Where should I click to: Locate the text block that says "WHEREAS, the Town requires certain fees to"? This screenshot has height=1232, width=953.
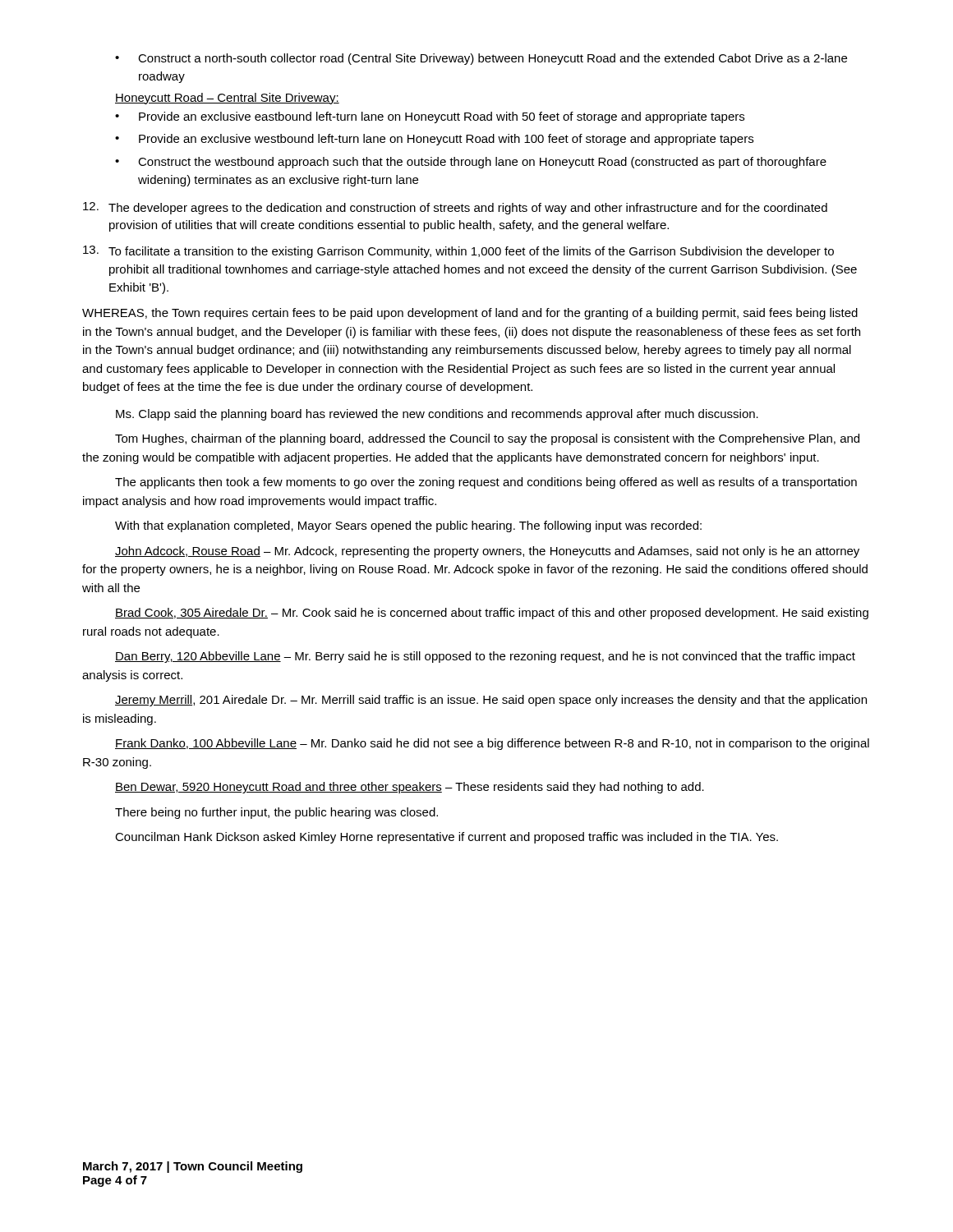coord(472,350)
